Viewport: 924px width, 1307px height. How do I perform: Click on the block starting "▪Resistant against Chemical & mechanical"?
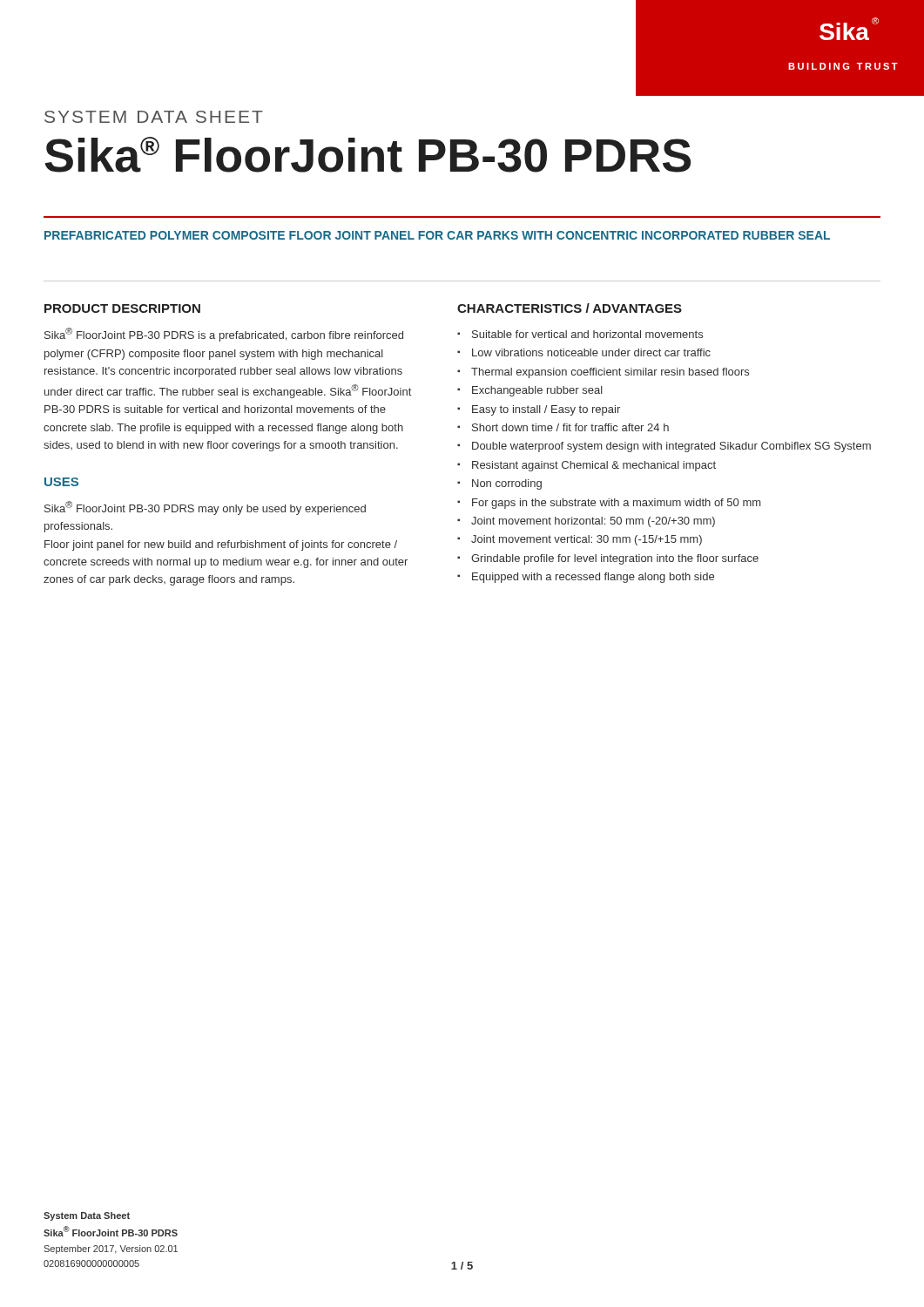pos(587,464)
